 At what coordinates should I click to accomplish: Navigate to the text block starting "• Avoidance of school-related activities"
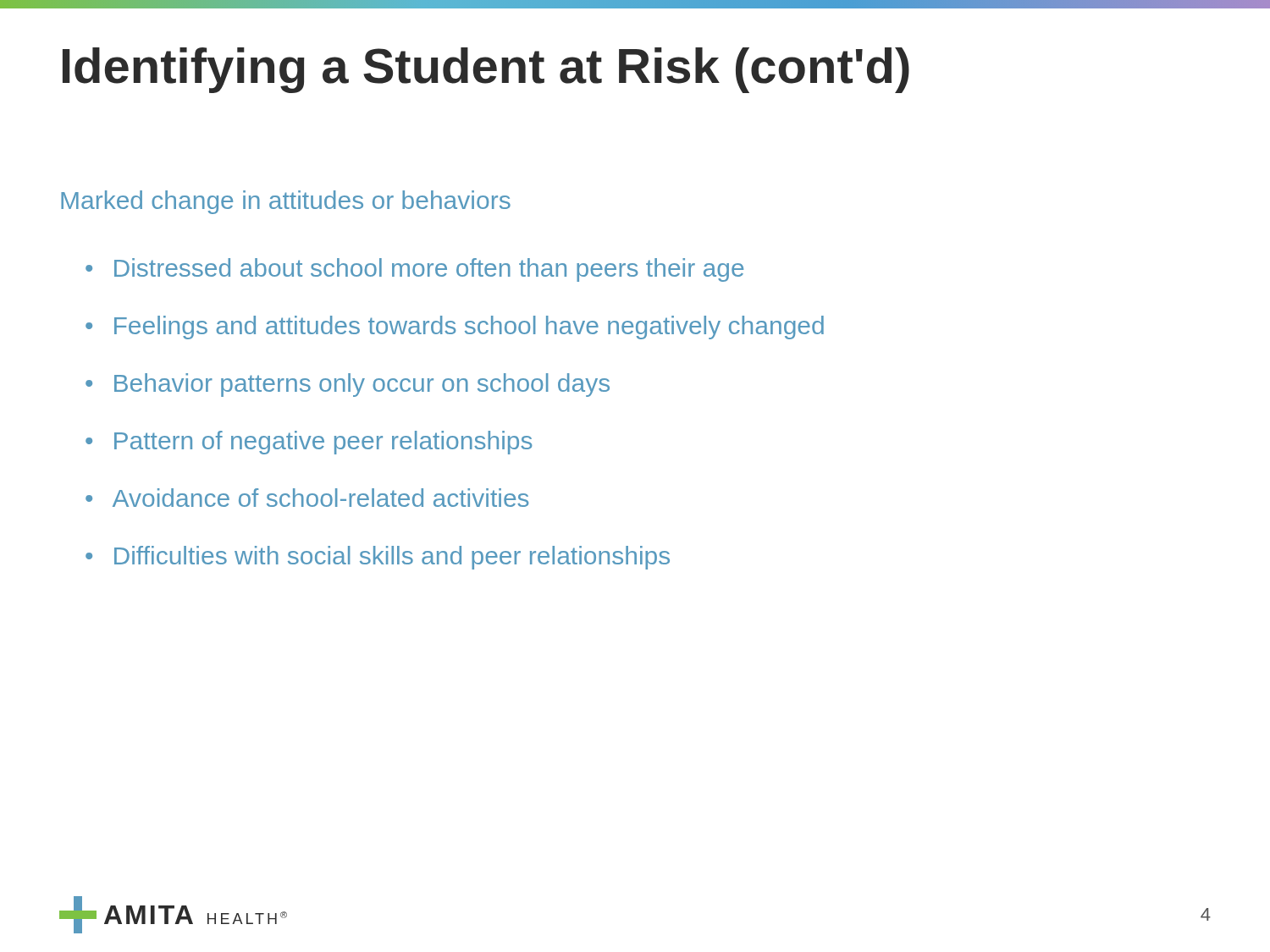coord(307,498)
